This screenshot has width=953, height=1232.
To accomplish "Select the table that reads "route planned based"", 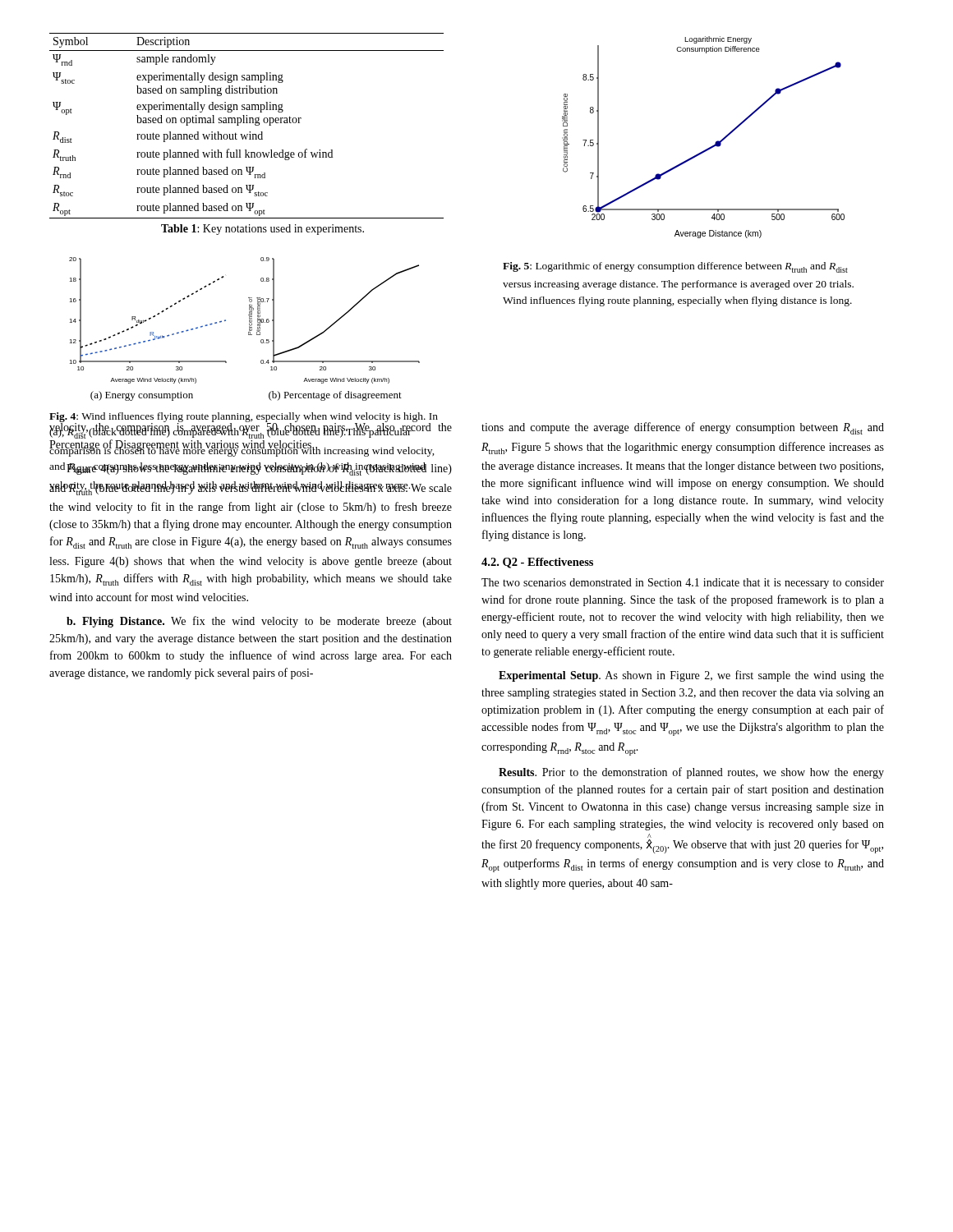I will point(246,126).
